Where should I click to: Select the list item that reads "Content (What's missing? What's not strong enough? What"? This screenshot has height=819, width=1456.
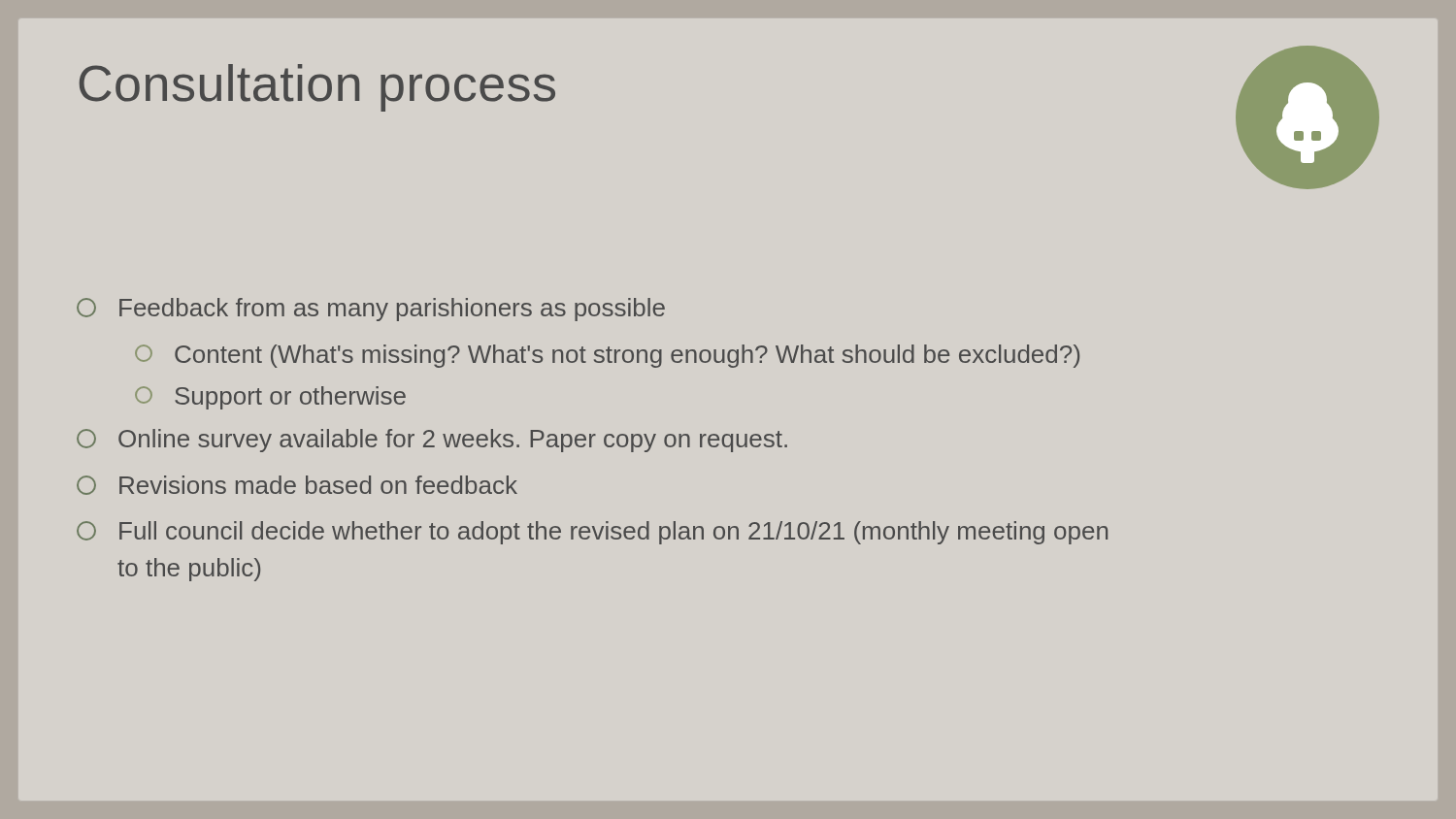608,355
